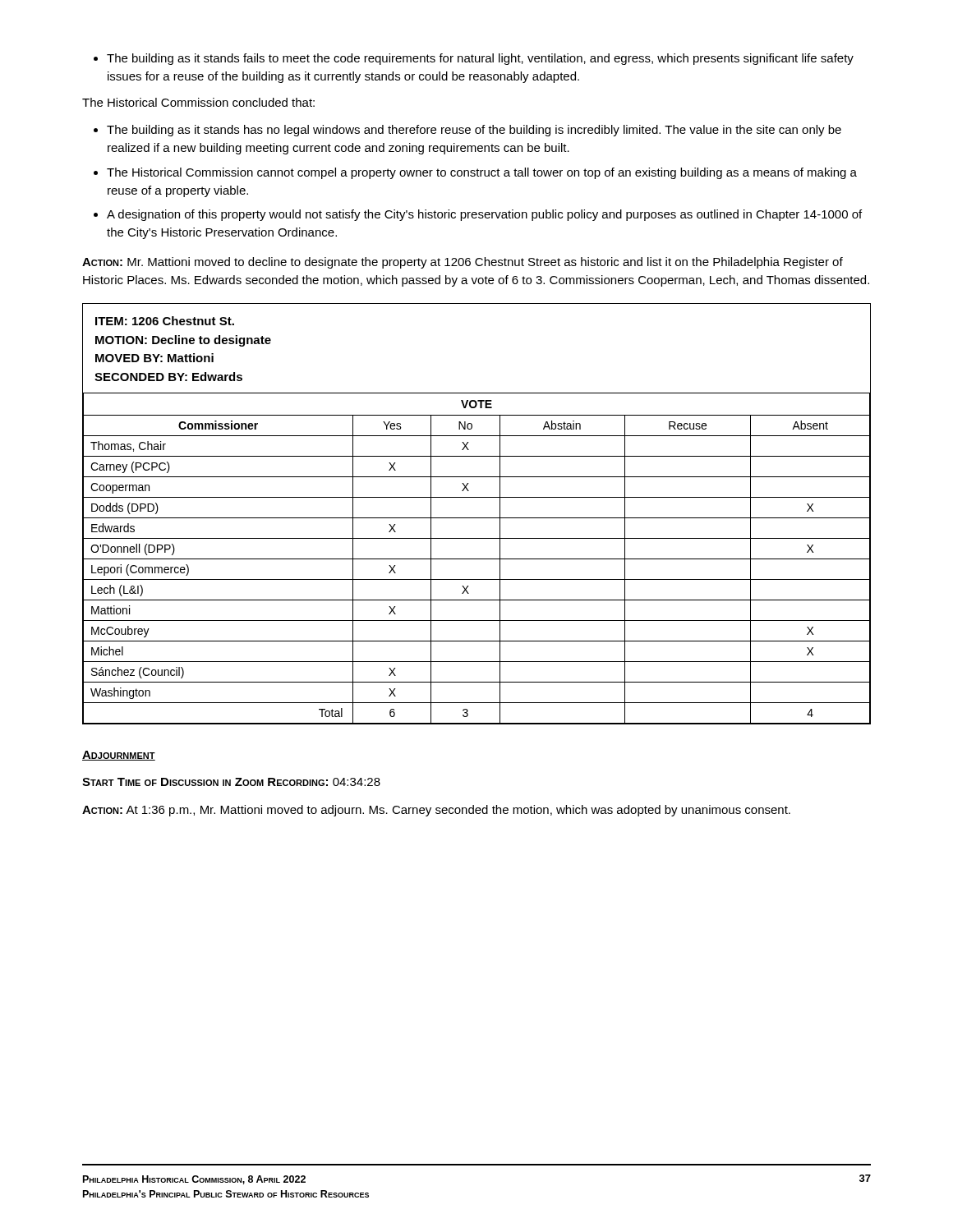Locate the passage starting "Start Time of Discussion in"
Viewport: 953px width, 1232px height.
click(231, 782)
